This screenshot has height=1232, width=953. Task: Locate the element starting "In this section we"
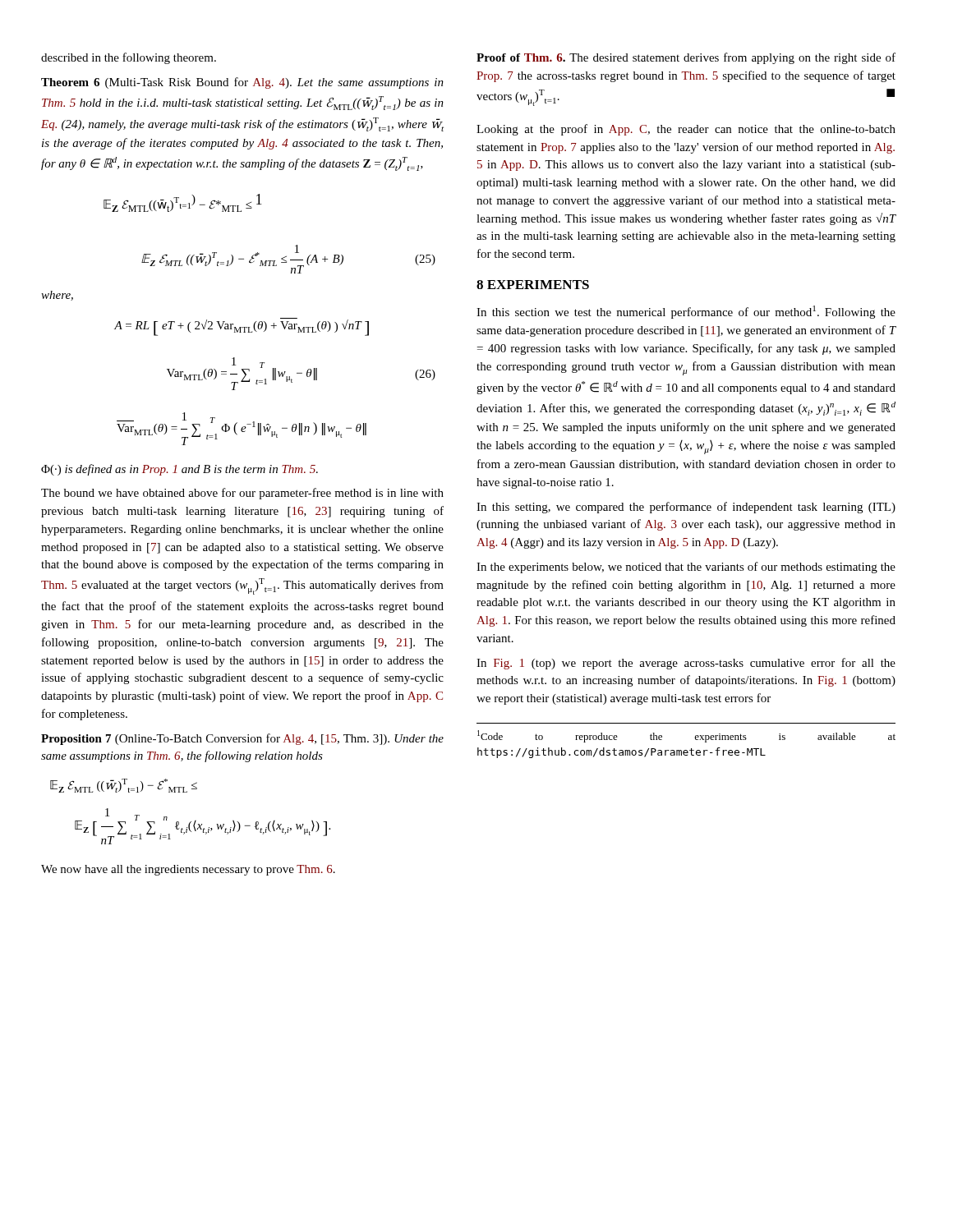tap(686, 397)
